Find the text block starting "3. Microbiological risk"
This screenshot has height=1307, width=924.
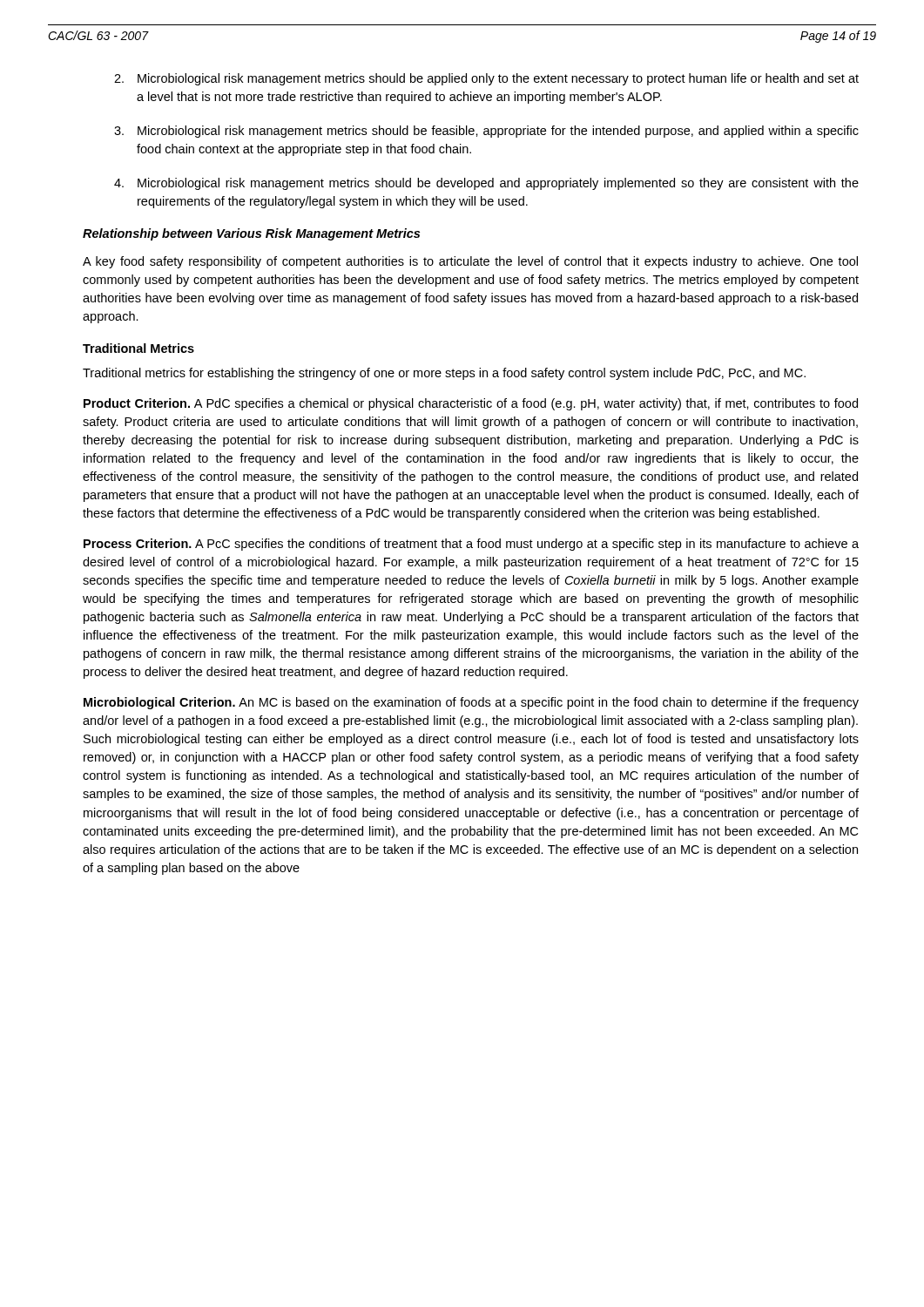coord(471,140)
